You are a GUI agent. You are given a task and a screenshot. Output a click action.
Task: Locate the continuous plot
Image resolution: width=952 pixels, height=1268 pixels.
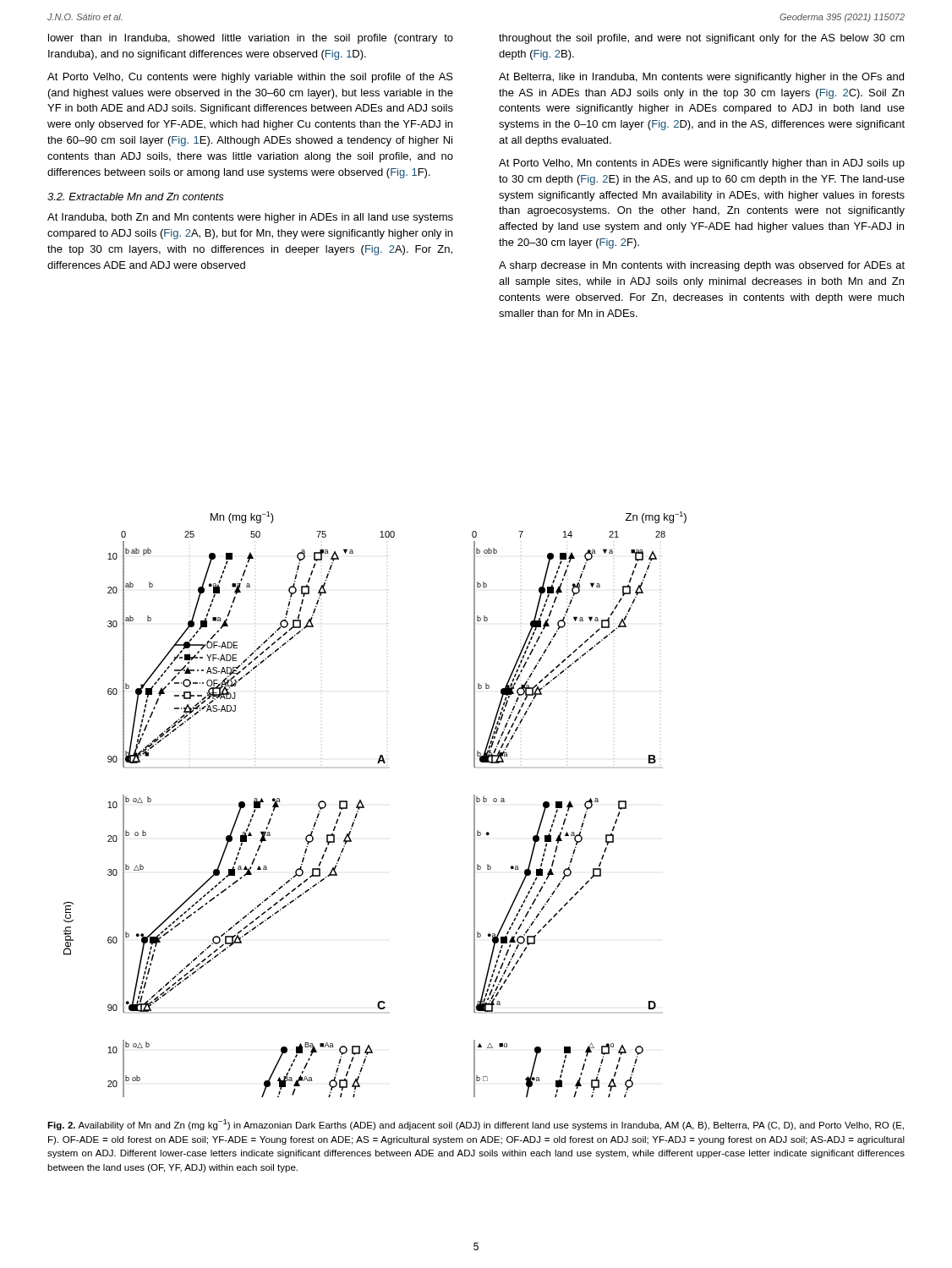pyautogui.click(x=476, y=801)
